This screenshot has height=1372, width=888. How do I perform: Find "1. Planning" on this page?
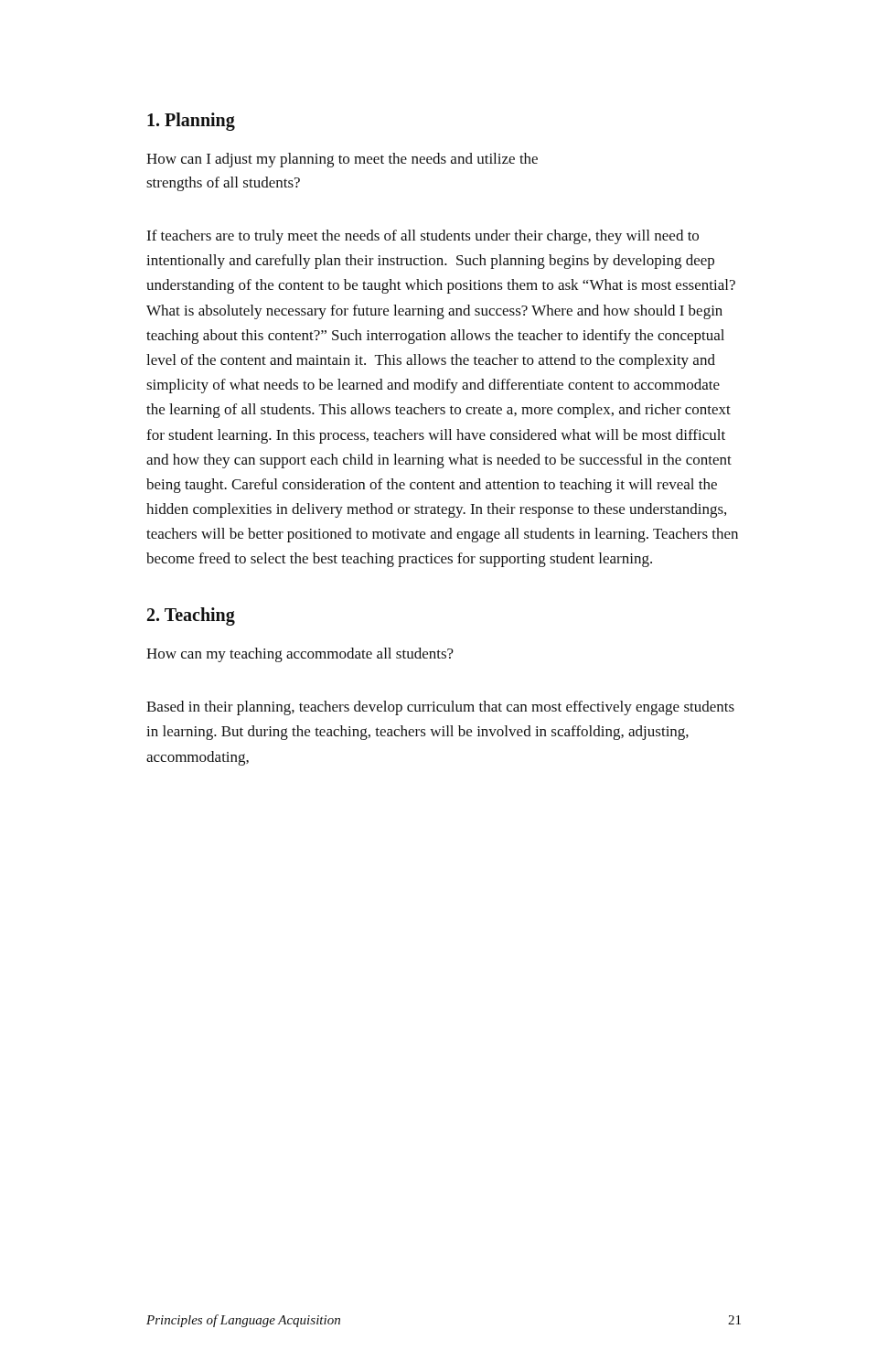pyautogui.click(x=191, y=120)
